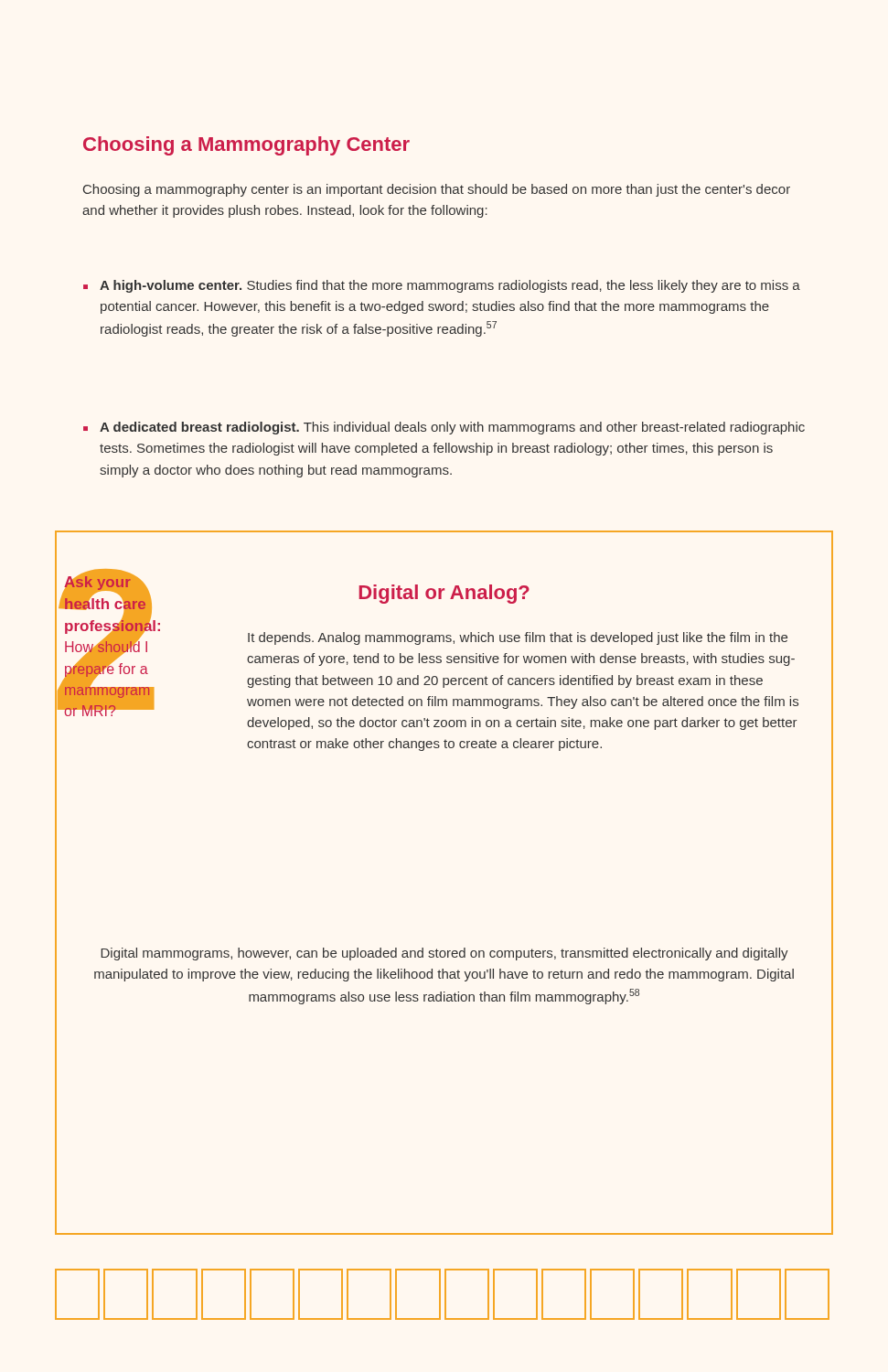
Task: Select the section header with the text "Choosing a Mammography Center"
Action: pyautogui.click(x=246, y=144)
